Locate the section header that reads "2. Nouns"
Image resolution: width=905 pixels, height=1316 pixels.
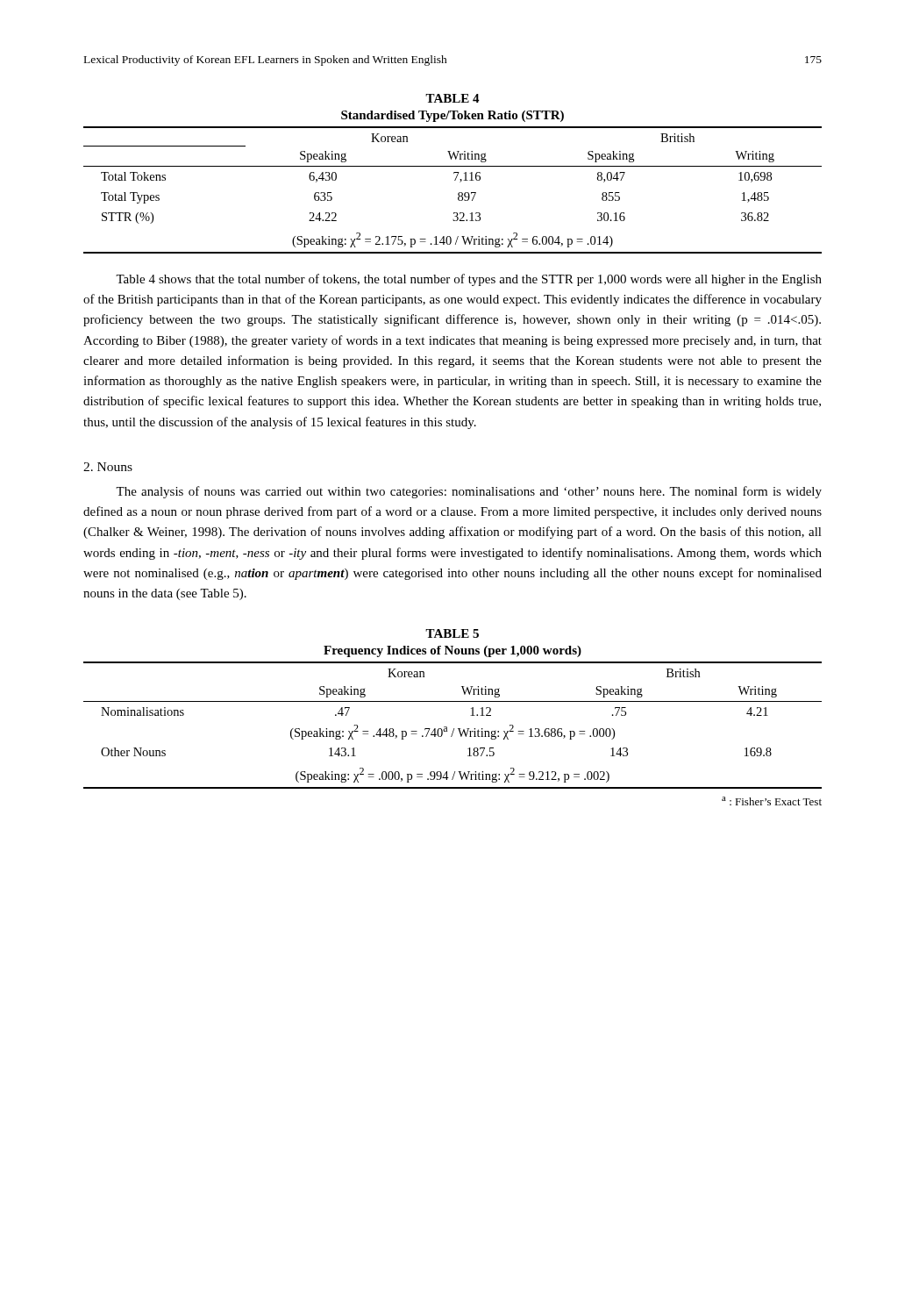tap(108, 466)
